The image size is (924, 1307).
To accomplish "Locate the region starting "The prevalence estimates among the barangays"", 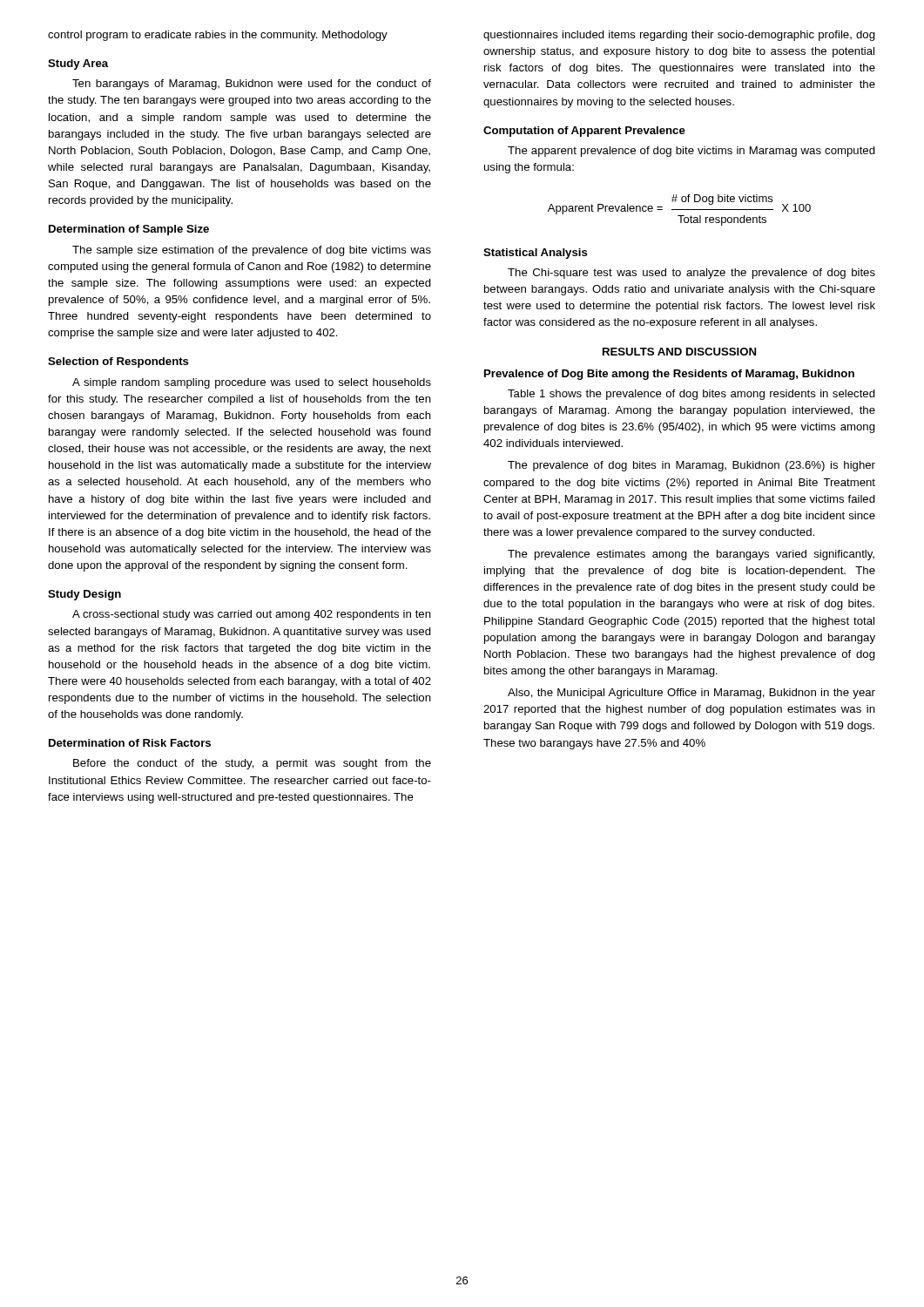I will [x=679, y=612].
